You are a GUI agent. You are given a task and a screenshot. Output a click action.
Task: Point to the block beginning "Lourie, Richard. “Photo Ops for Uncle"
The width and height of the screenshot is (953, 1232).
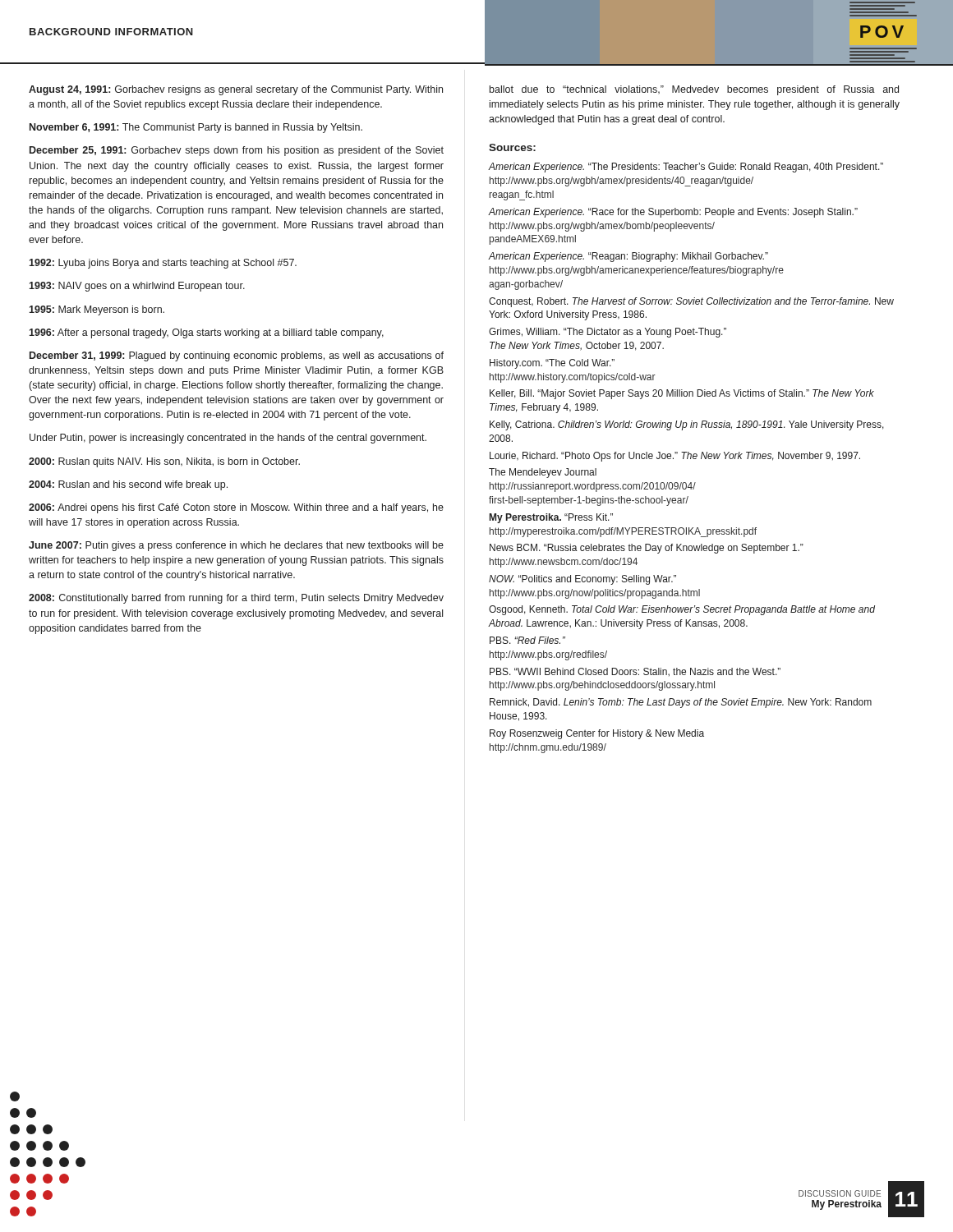(675, 455)
